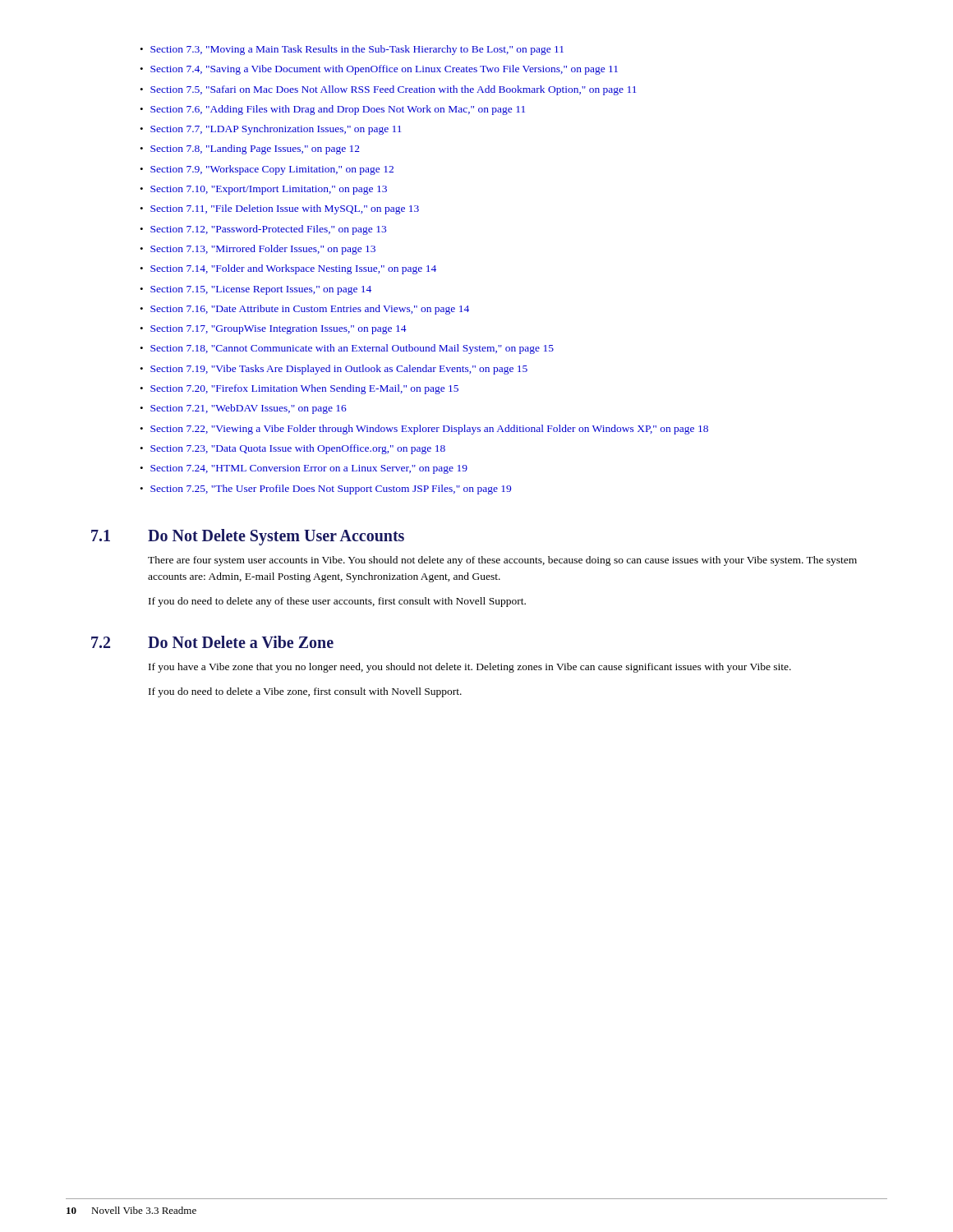This screenshot has width=953, height=1232.
Task: Find the list item containing "• Section 7.21, "WebDAV Issues," on"
Action: click(243, 409)
